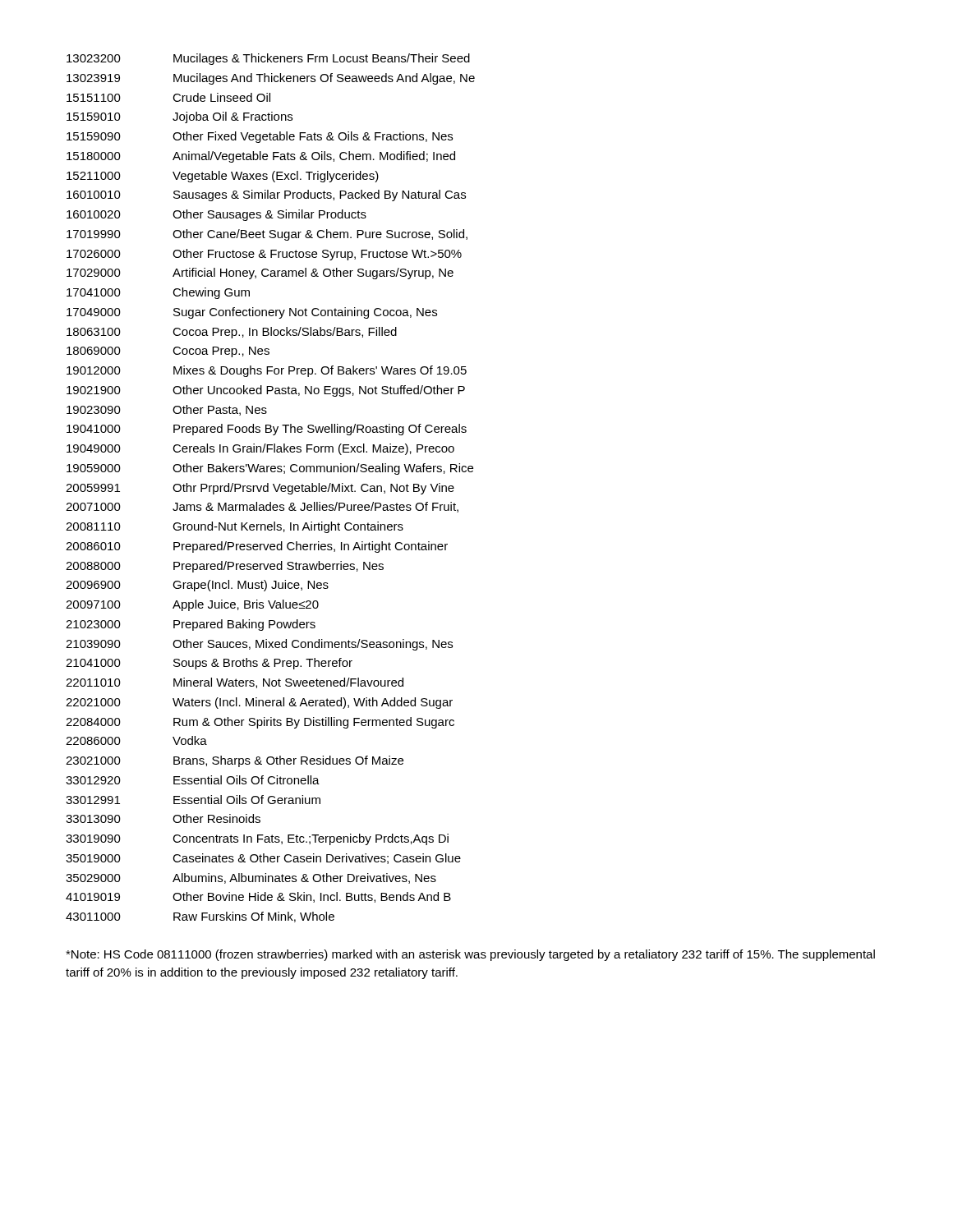Point to the text starting "17019990Other Cane/Beet Sugar &"

click(x=267, y=234)
